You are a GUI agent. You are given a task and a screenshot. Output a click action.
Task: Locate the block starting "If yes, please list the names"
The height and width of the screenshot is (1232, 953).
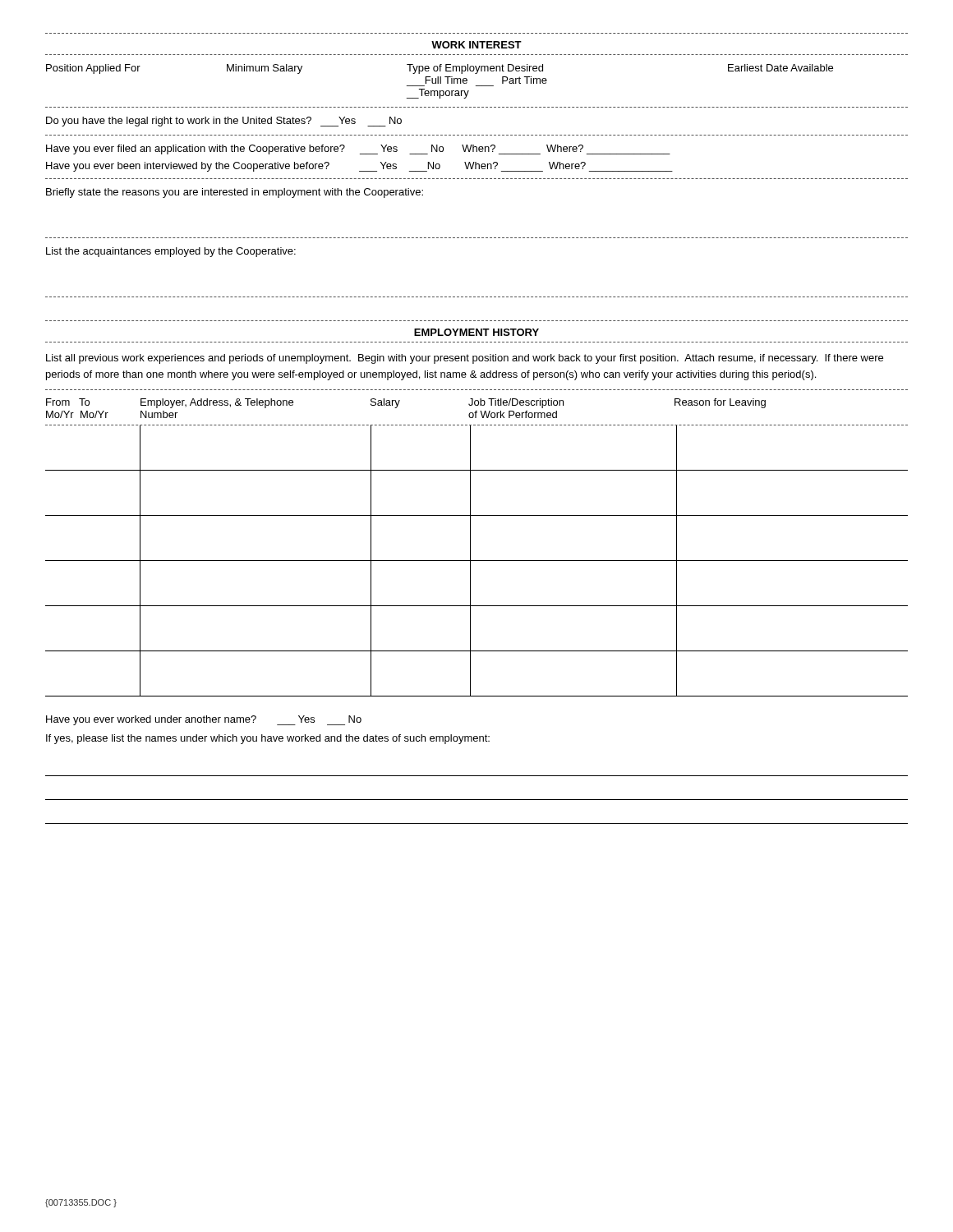point(268,738)
